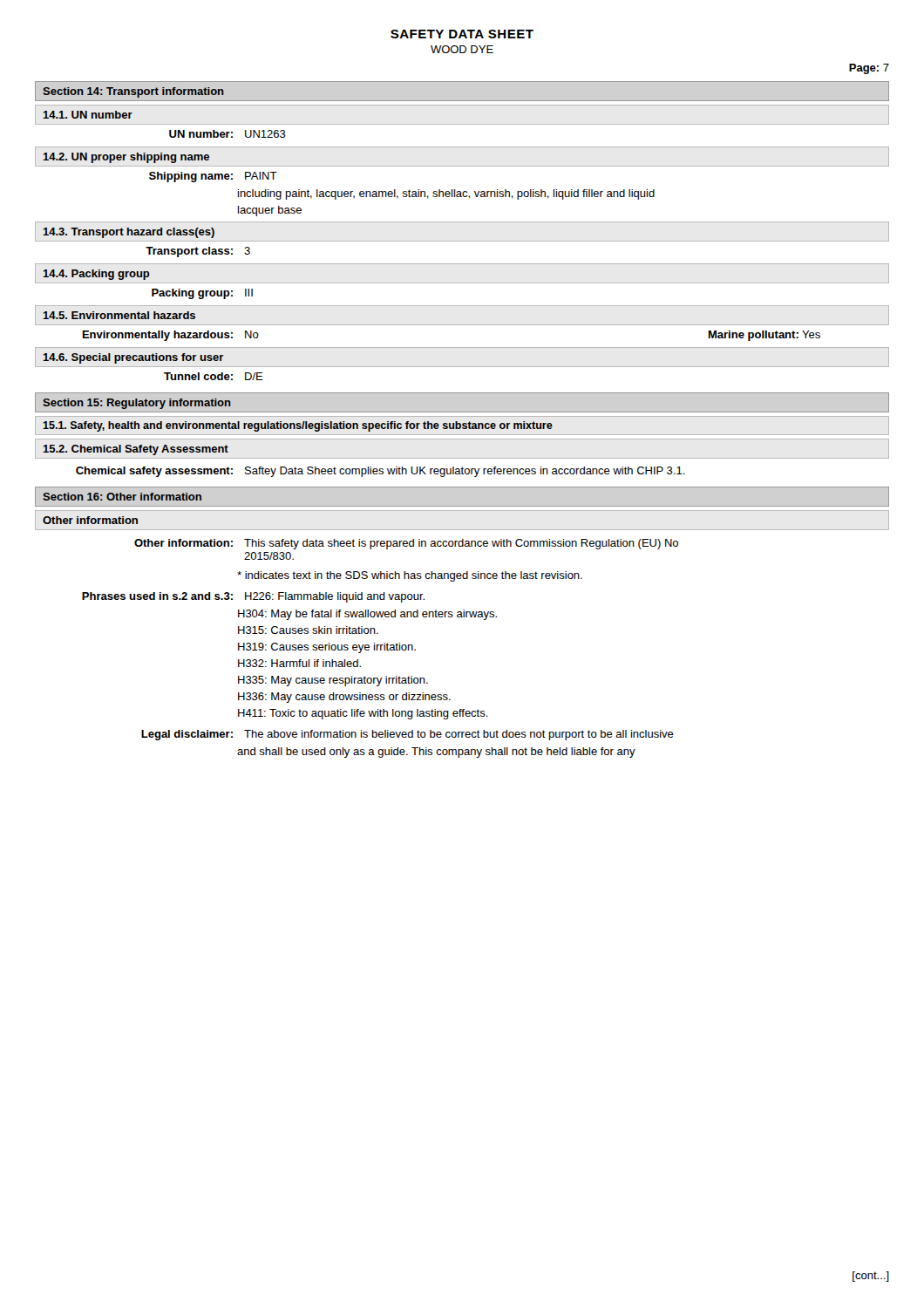
Task: Select the section header that says "14.2. UN proper shipping name"
Action: pos(126,157)
